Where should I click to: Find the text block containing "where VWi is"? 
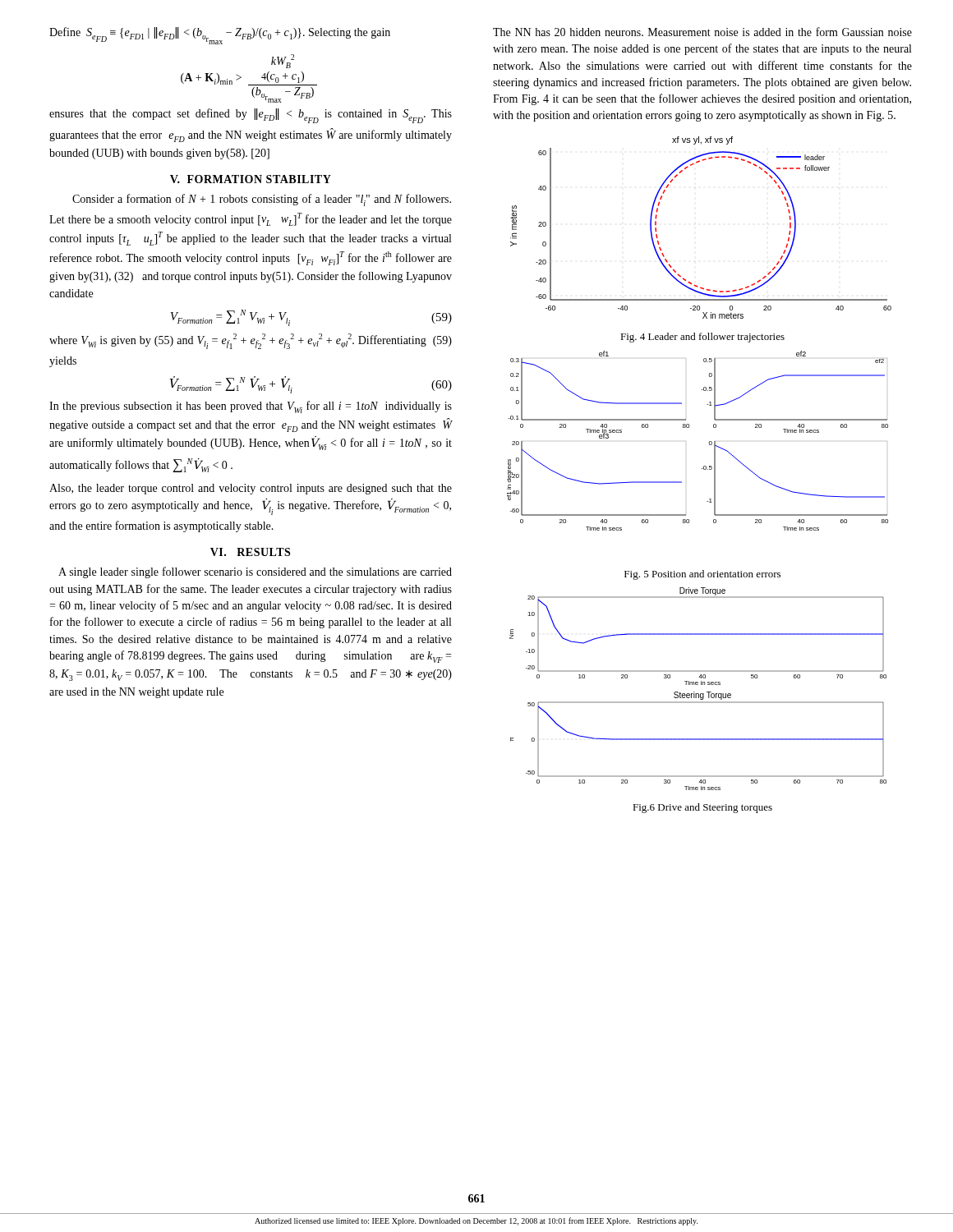[x=251, y=349]
